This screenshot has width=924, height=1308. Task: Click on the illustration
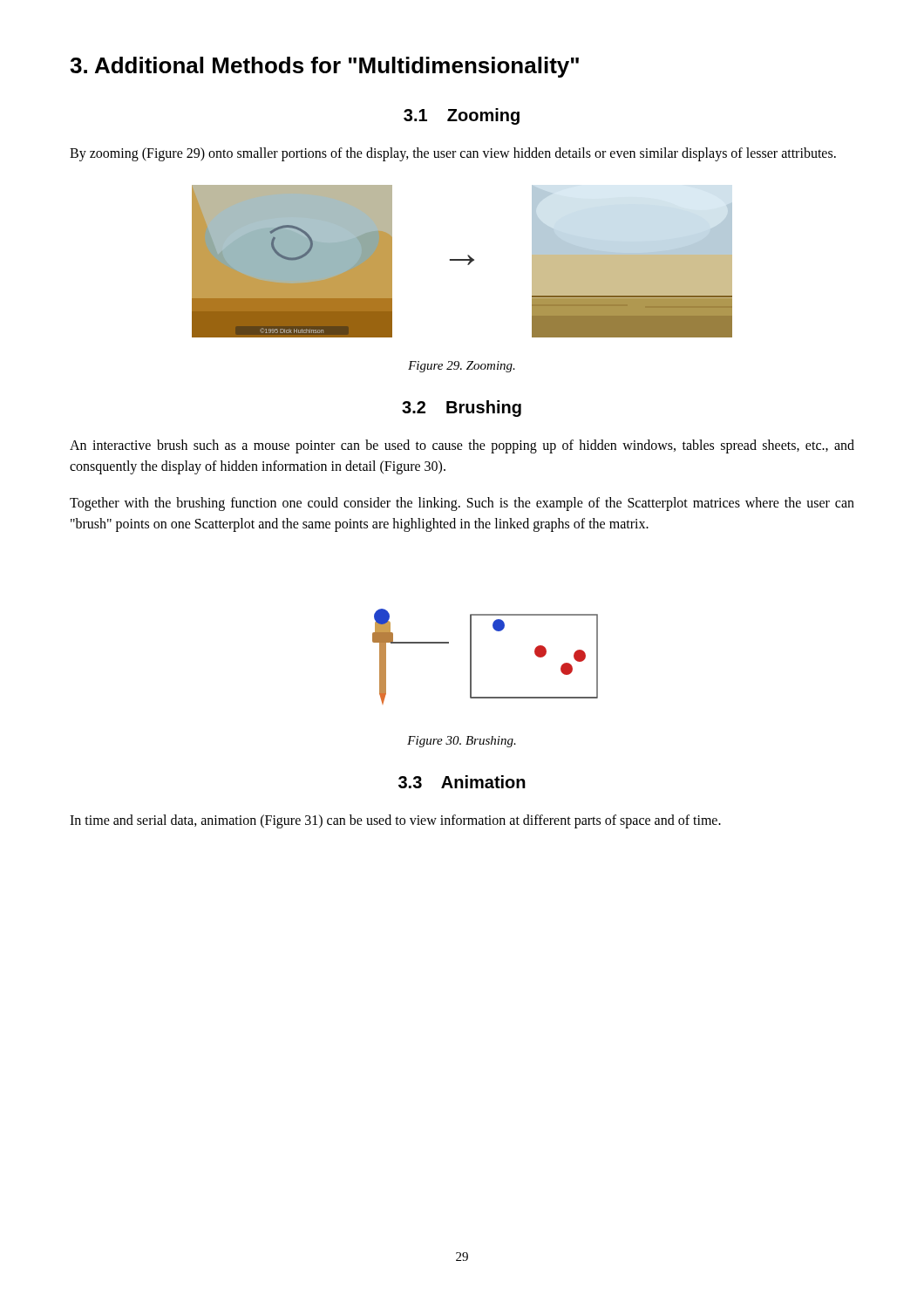462,640
